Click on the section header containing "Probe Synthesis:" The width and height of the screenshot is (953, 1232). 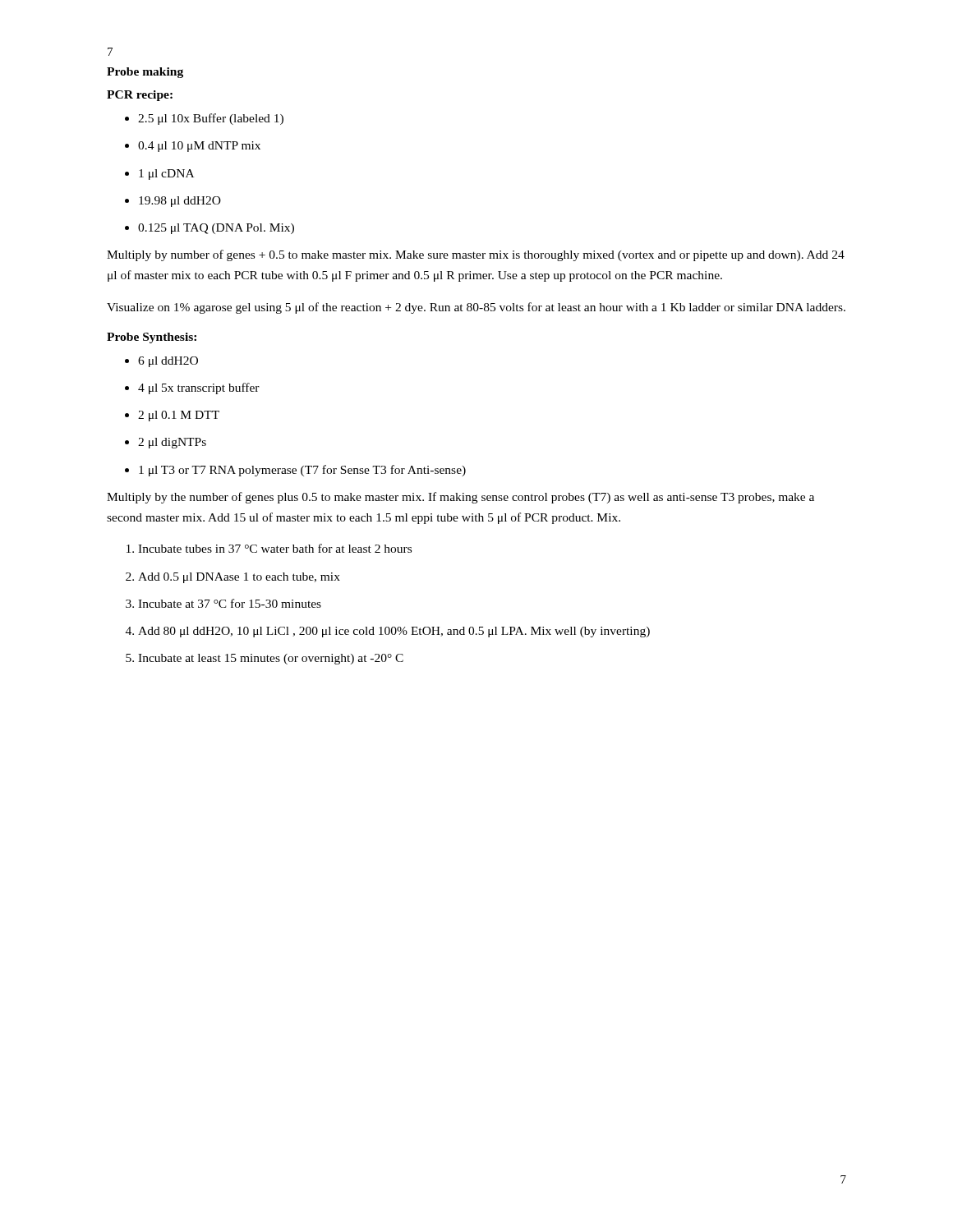coord(152,336)
